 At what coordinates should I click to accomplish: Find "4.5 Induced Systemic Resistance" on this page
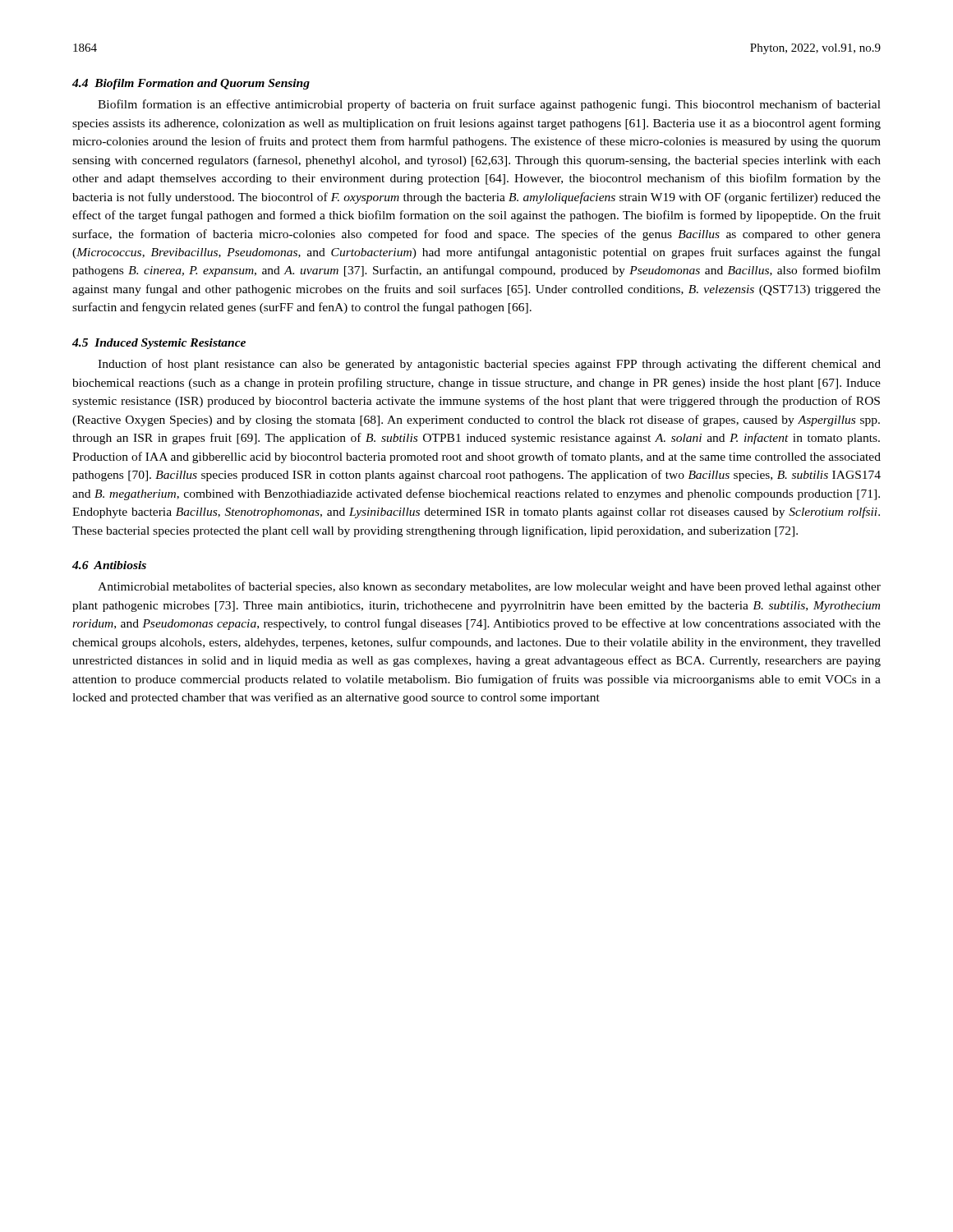point(159,342)
